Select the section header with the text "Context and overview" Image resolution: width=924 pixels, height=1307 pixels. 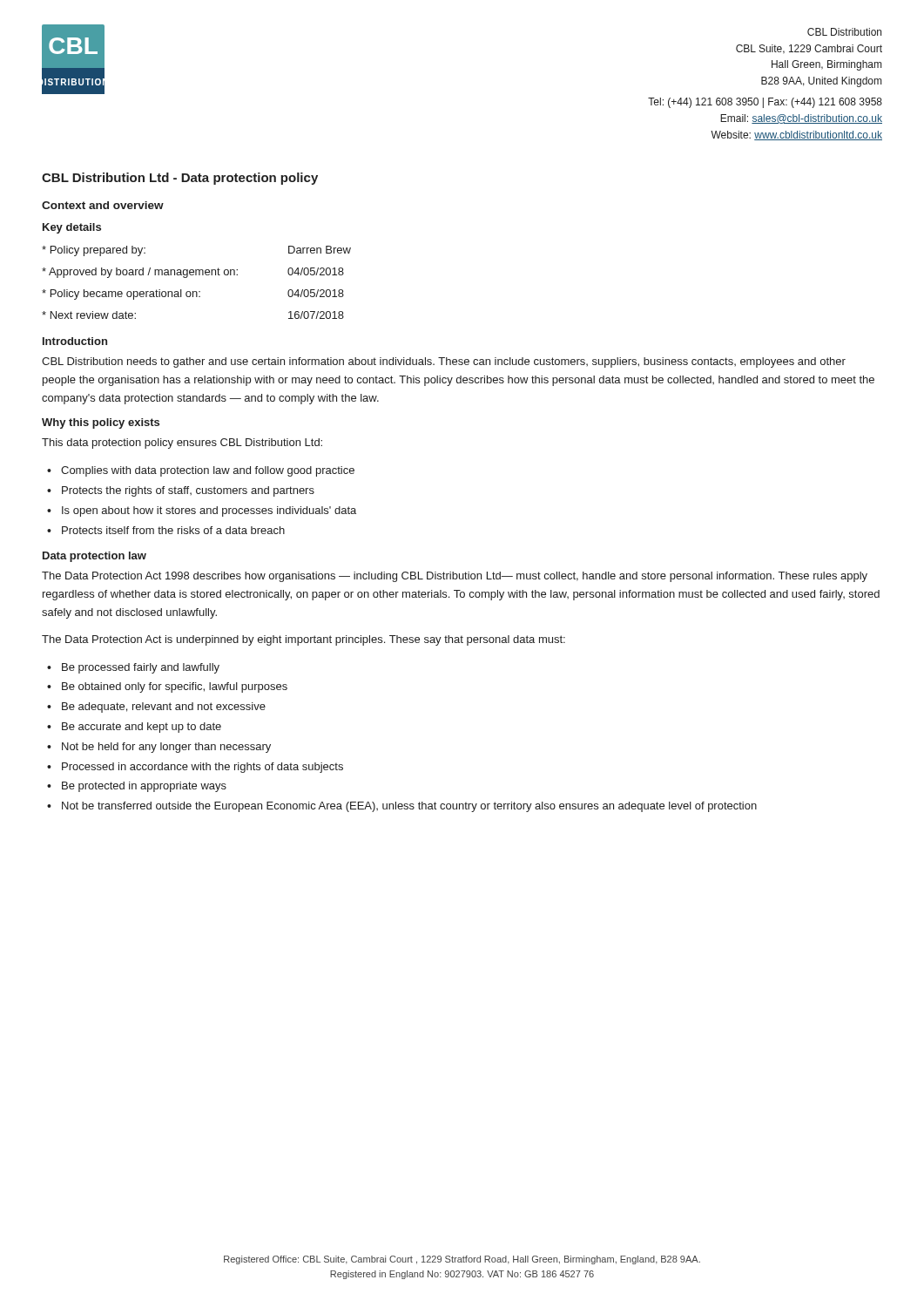[103, 205]
